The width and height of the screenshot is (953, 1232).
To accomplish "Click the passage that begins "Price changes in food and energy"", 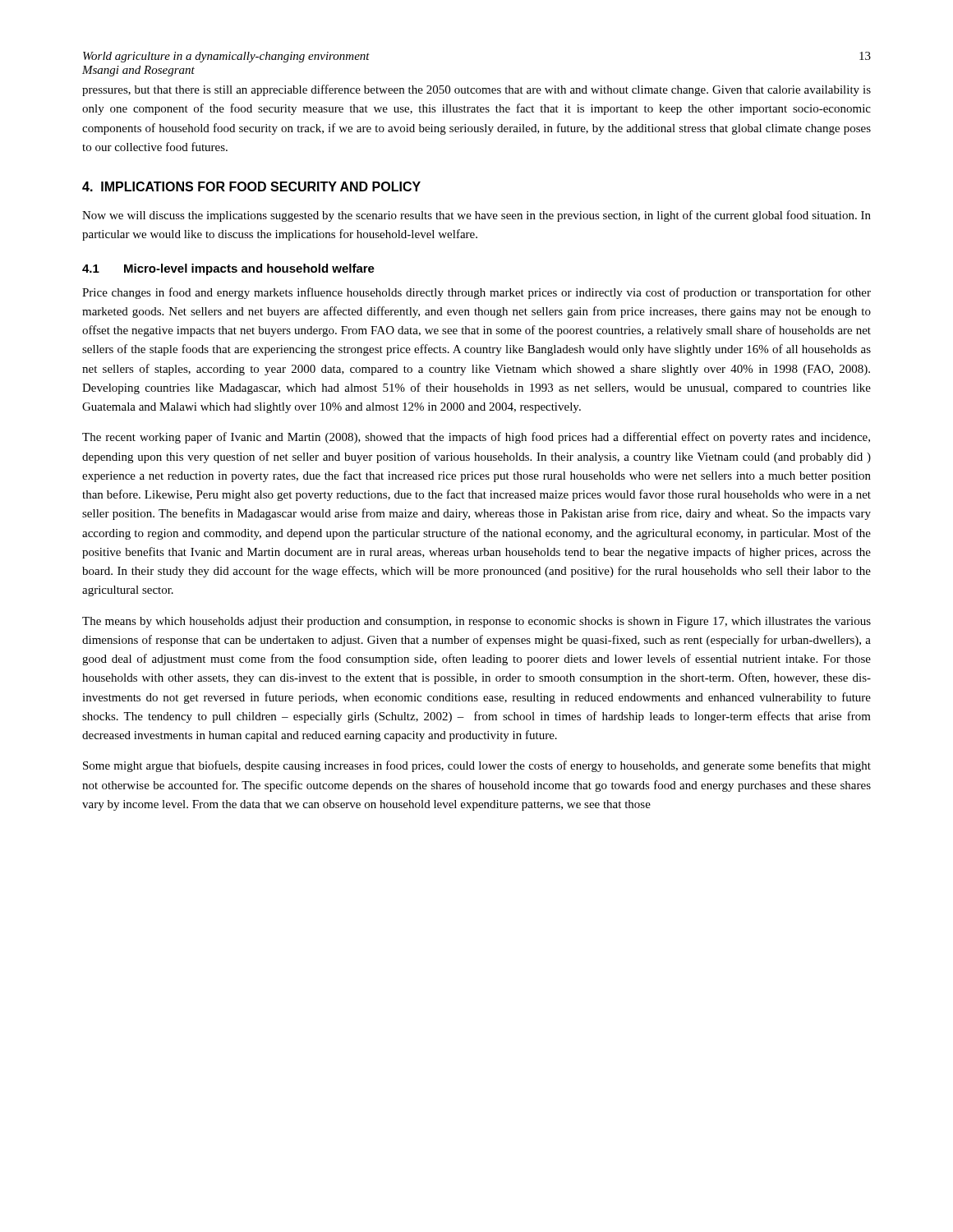I will [476, 350].
